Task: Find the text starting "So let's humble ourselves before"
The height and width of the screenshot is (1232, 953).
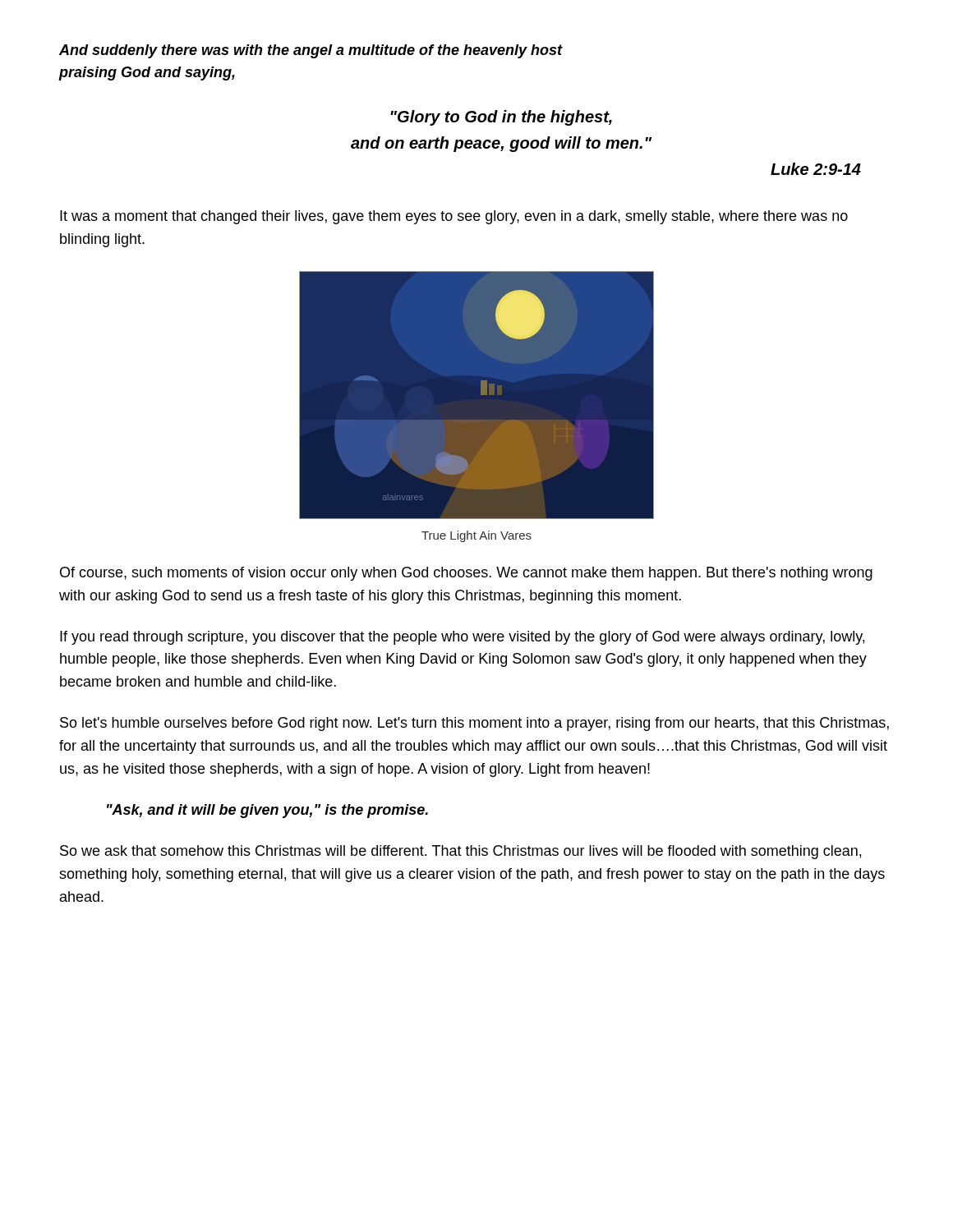Action: click(475, 746)
